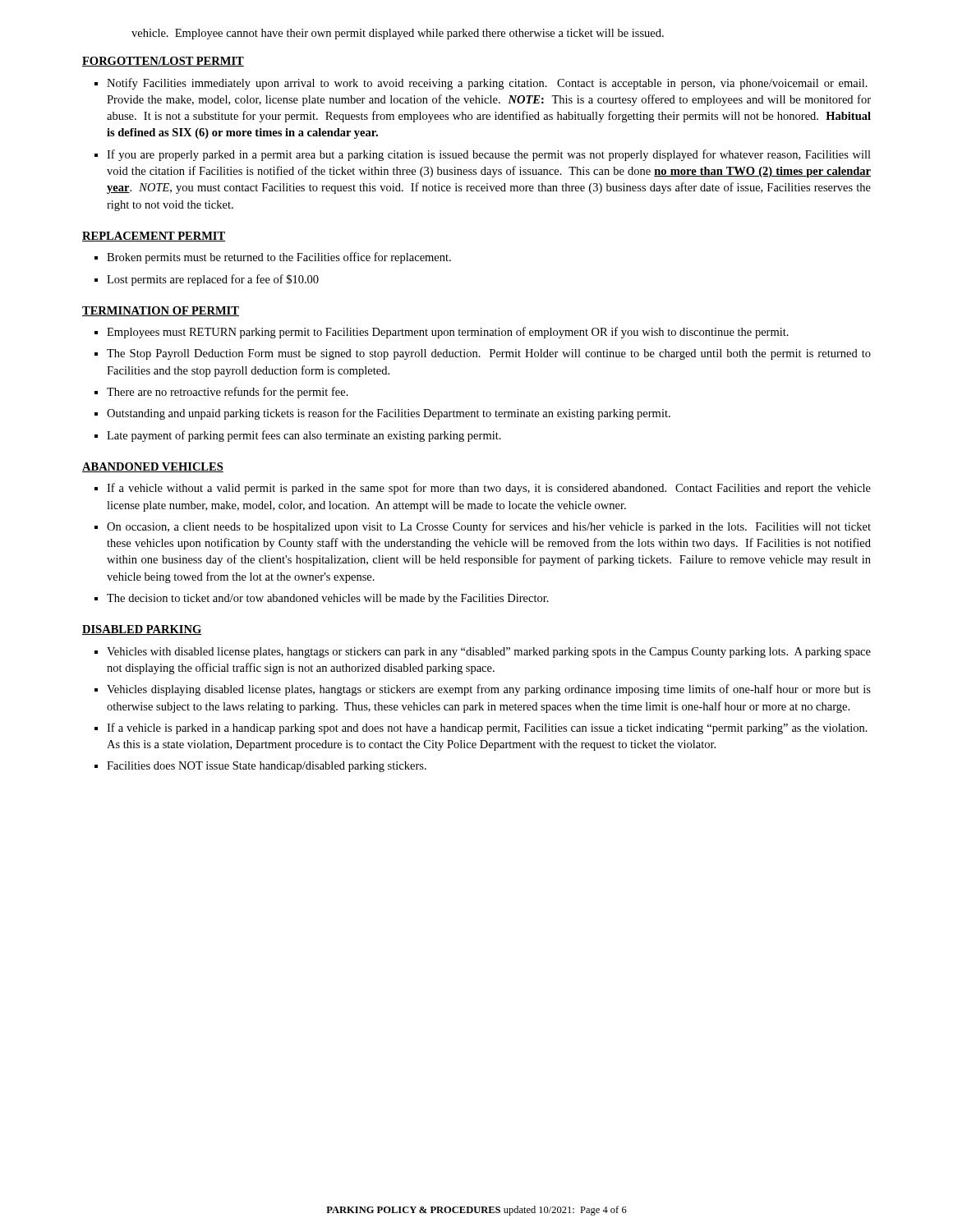The width and height of the screenshot is (953, 1232).
Task: Locate the block of text that opens with "Lost permits are"
Action: click(x=213, y=279)
